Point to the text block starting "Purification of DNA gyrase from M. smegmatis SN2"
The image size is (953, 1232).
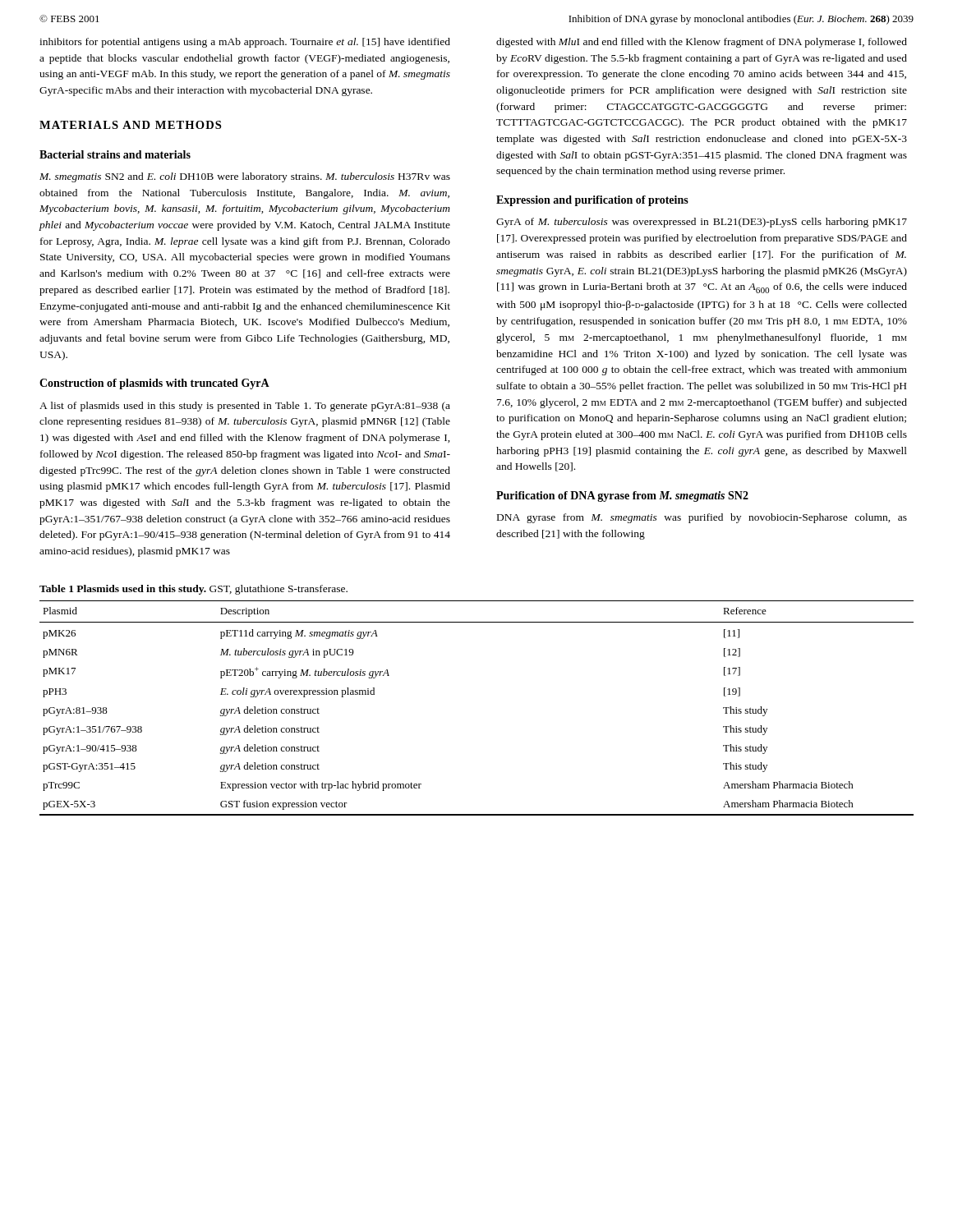pyautogui.click(x=622, y=496)
